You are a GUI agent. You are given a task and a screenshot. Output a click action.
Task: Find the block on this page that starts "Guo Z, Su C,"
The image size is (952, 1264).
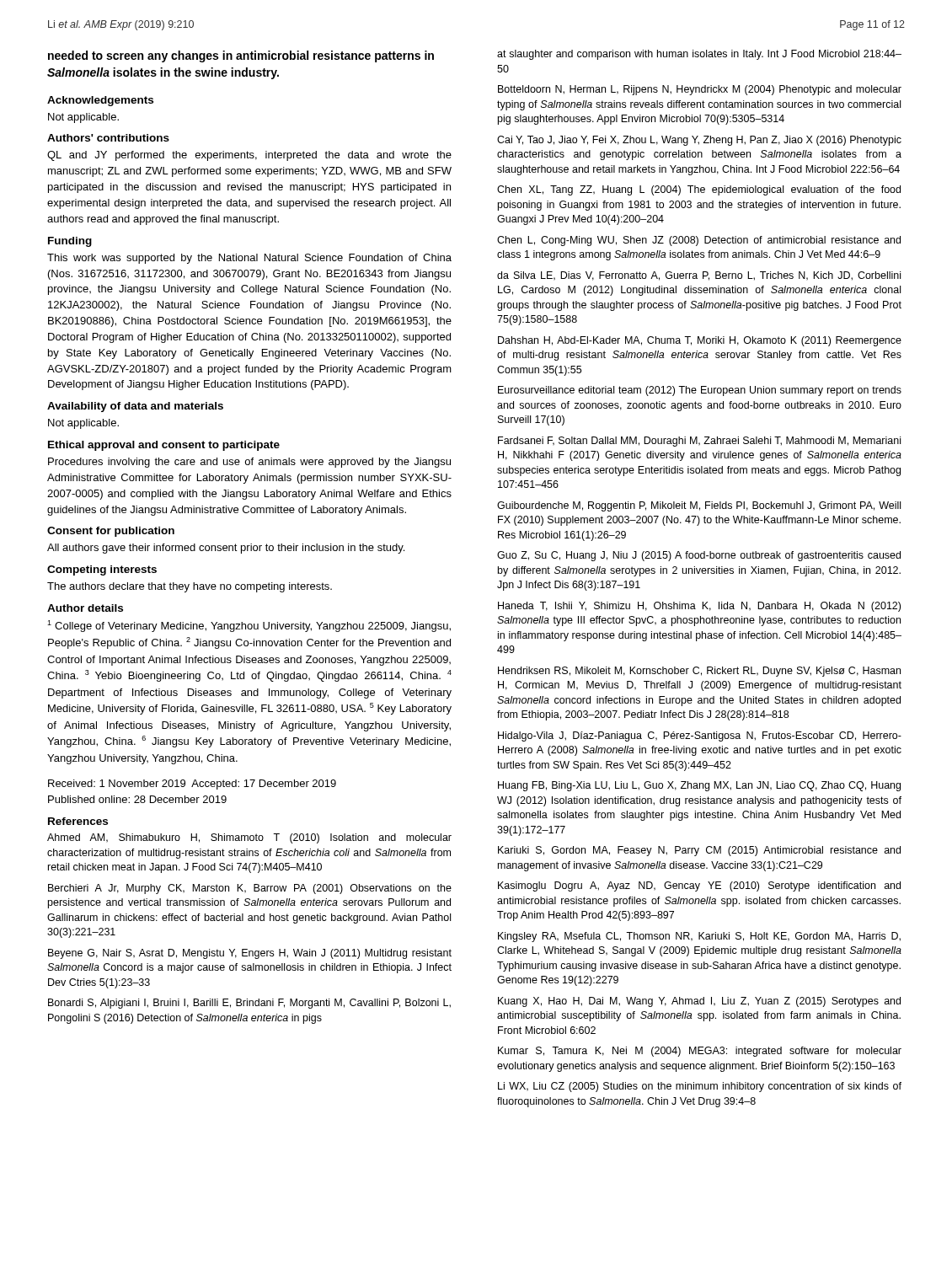pyautogui.click(x=699, y=570)
